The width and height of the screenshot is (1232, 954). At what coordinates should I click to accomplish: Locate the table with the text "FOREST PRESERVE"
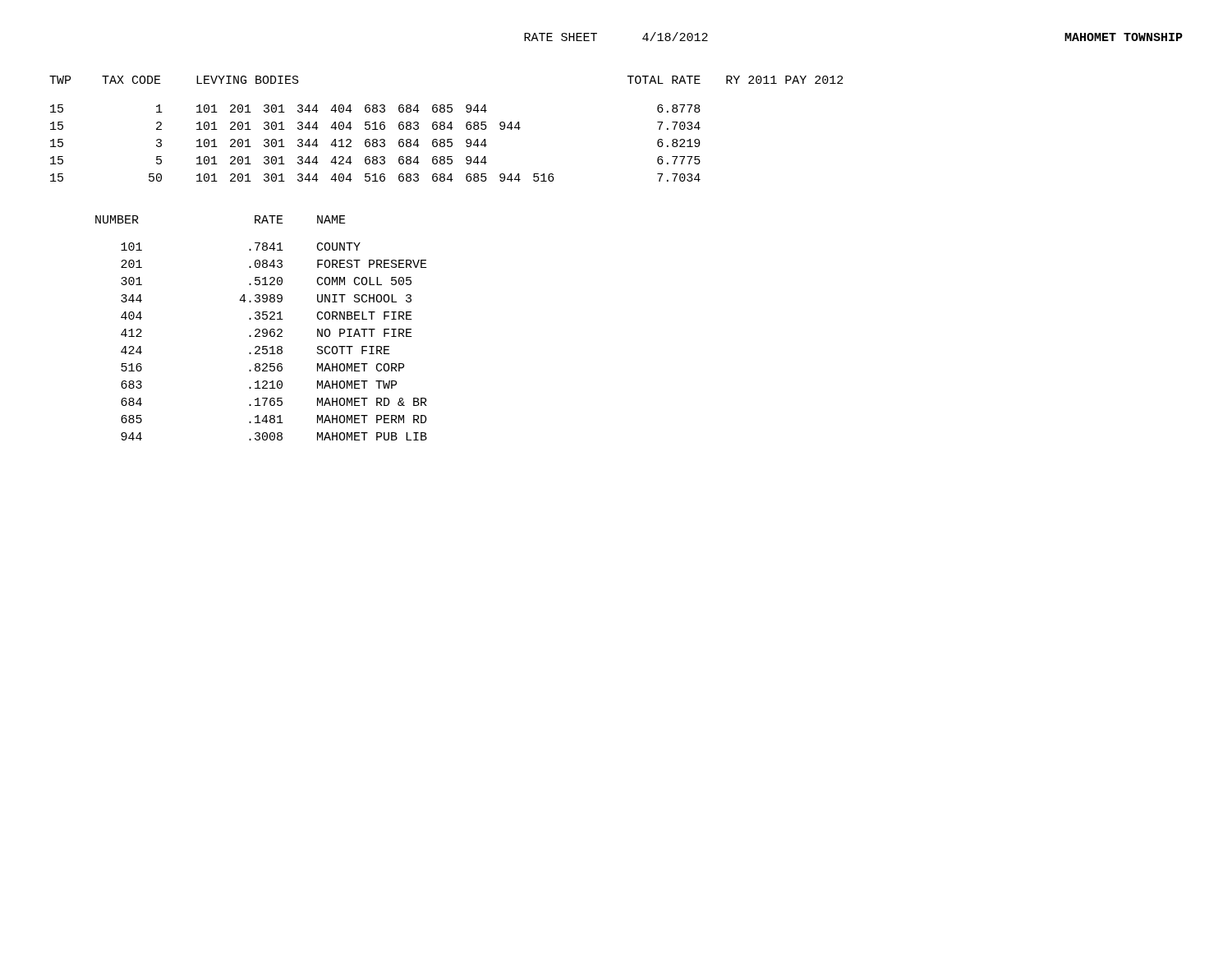pos(304,330)
